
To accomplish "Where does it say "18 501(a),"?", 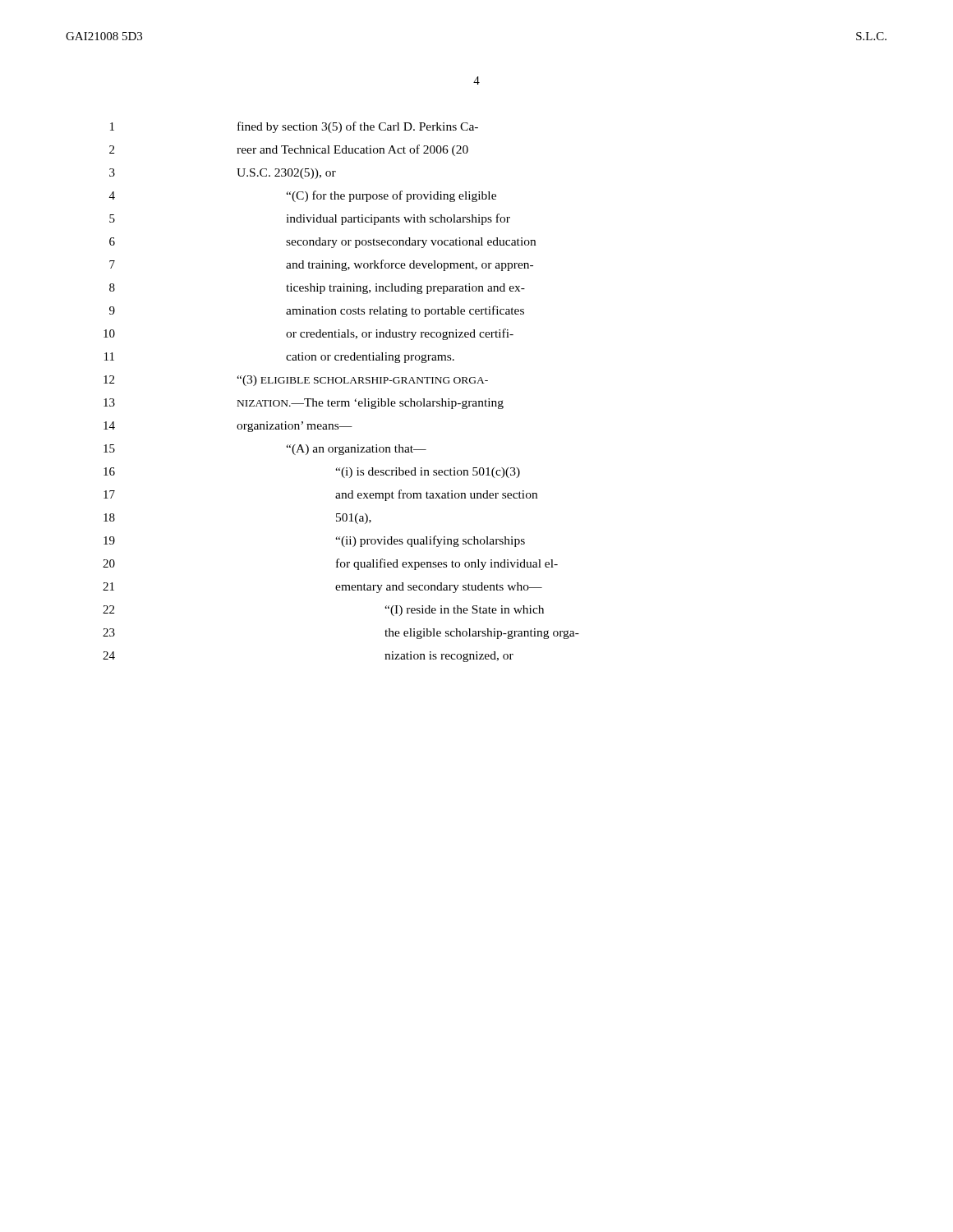I will [x=113, y=518].
